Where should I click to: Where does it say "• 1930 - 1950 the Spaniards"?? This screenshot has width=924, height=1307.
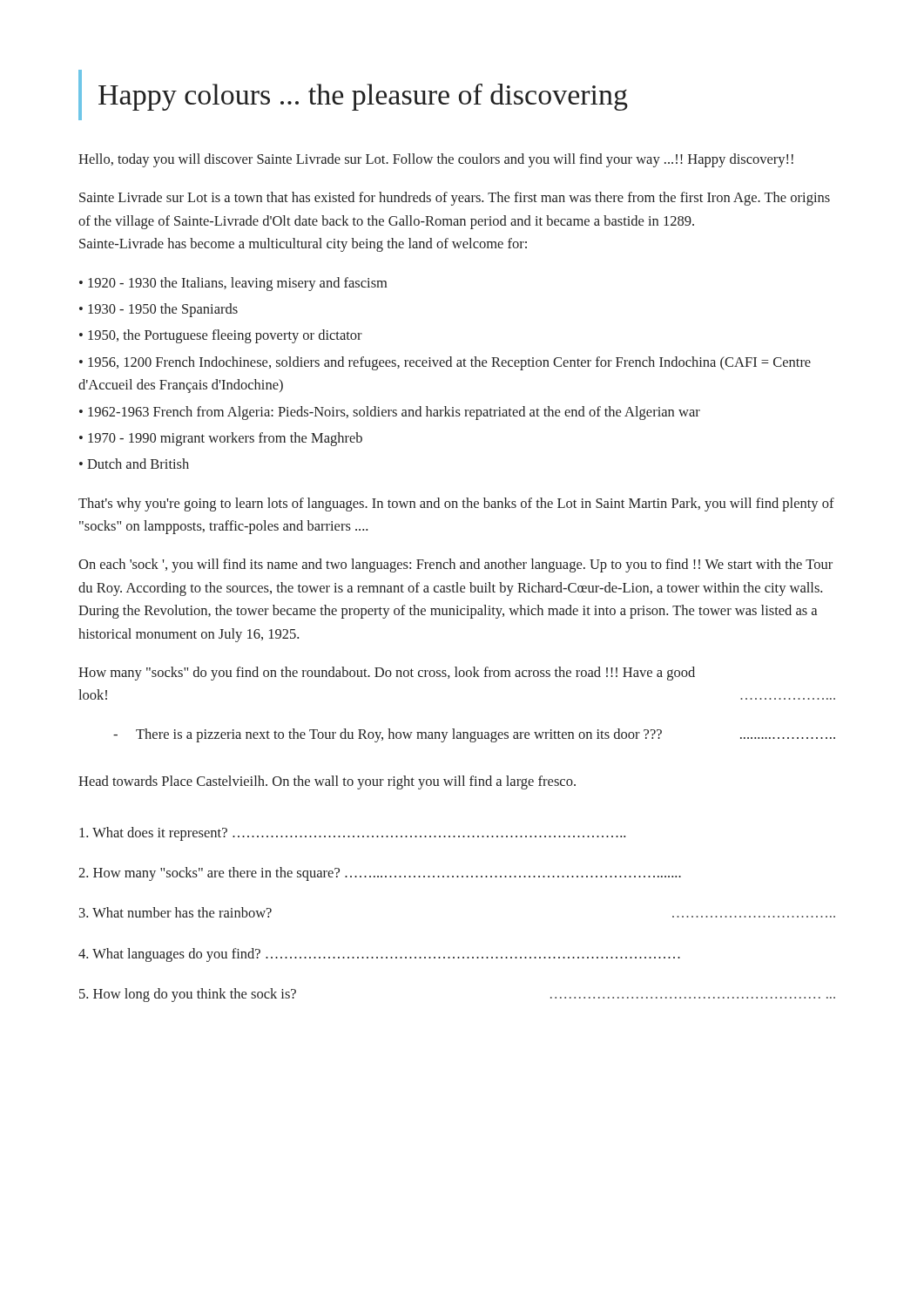pos(158,309)
